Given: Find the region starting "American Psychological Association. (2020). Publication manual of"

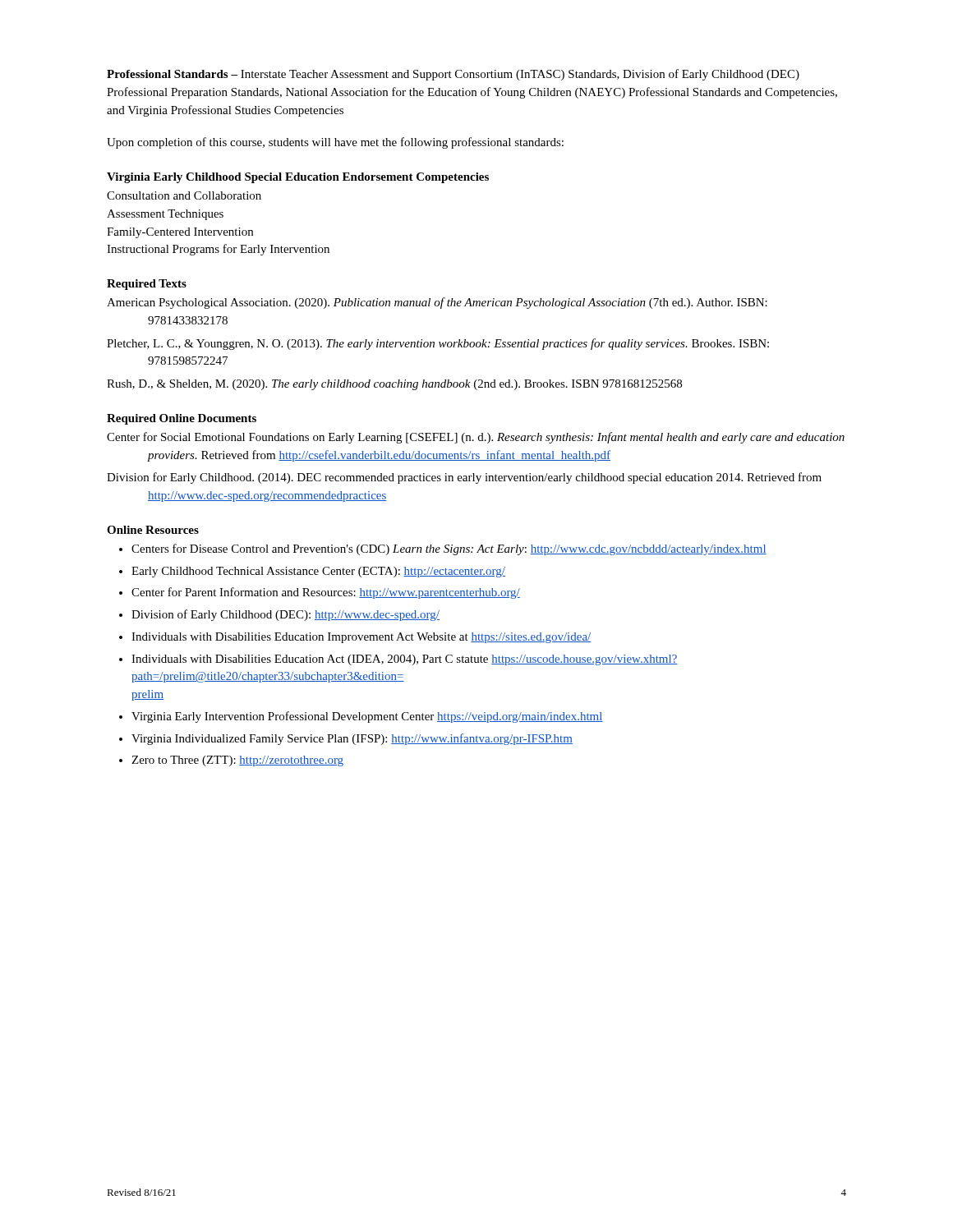Looking at the screenshot, I should [437, 311].
